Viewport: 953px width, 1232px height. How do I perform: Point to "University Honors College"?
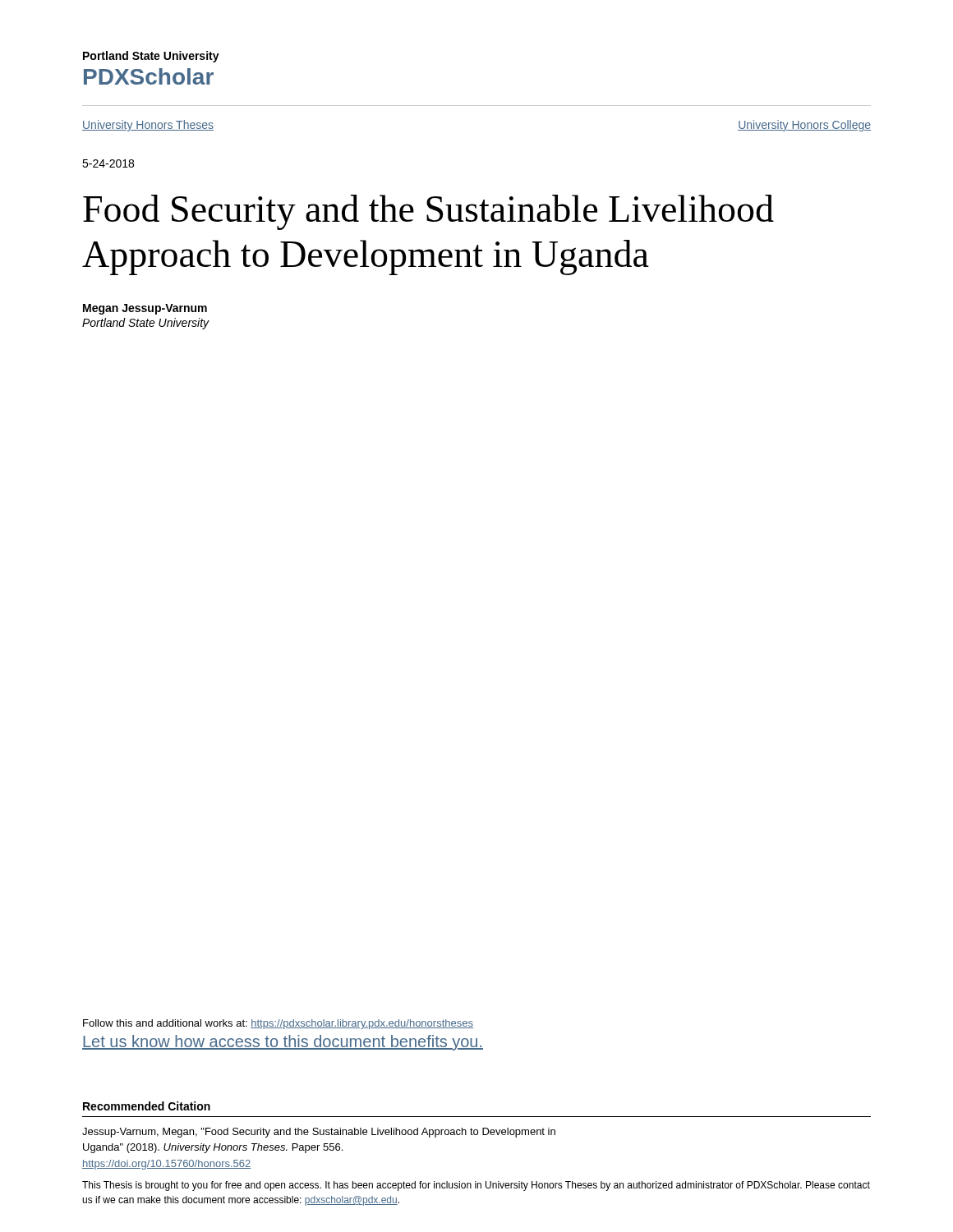pyautogui.click(x=804, y=125)
